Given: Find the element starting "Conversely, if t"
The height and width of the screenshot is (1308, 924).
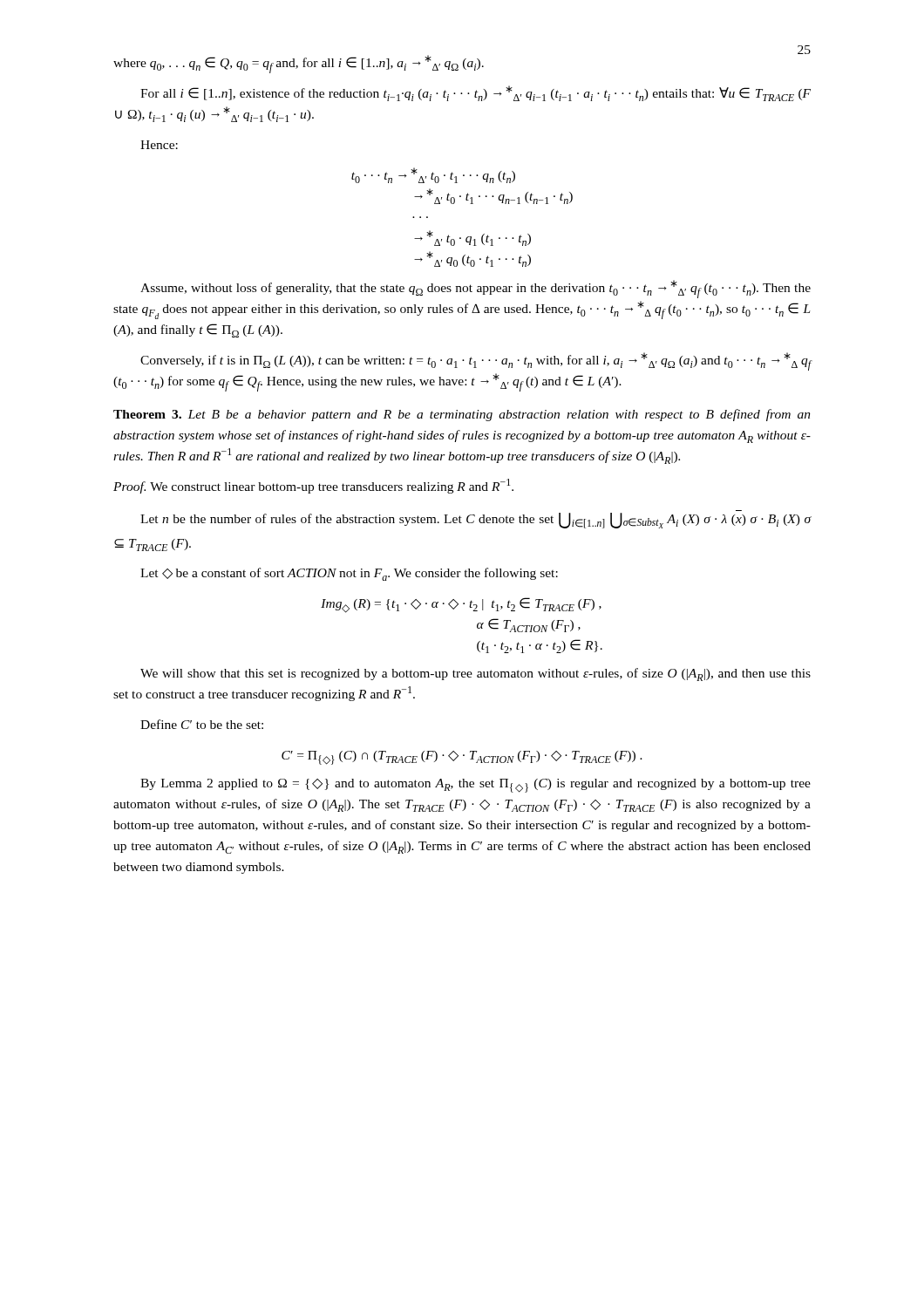Looking at the screenshot, I should (x=462, y=370).
